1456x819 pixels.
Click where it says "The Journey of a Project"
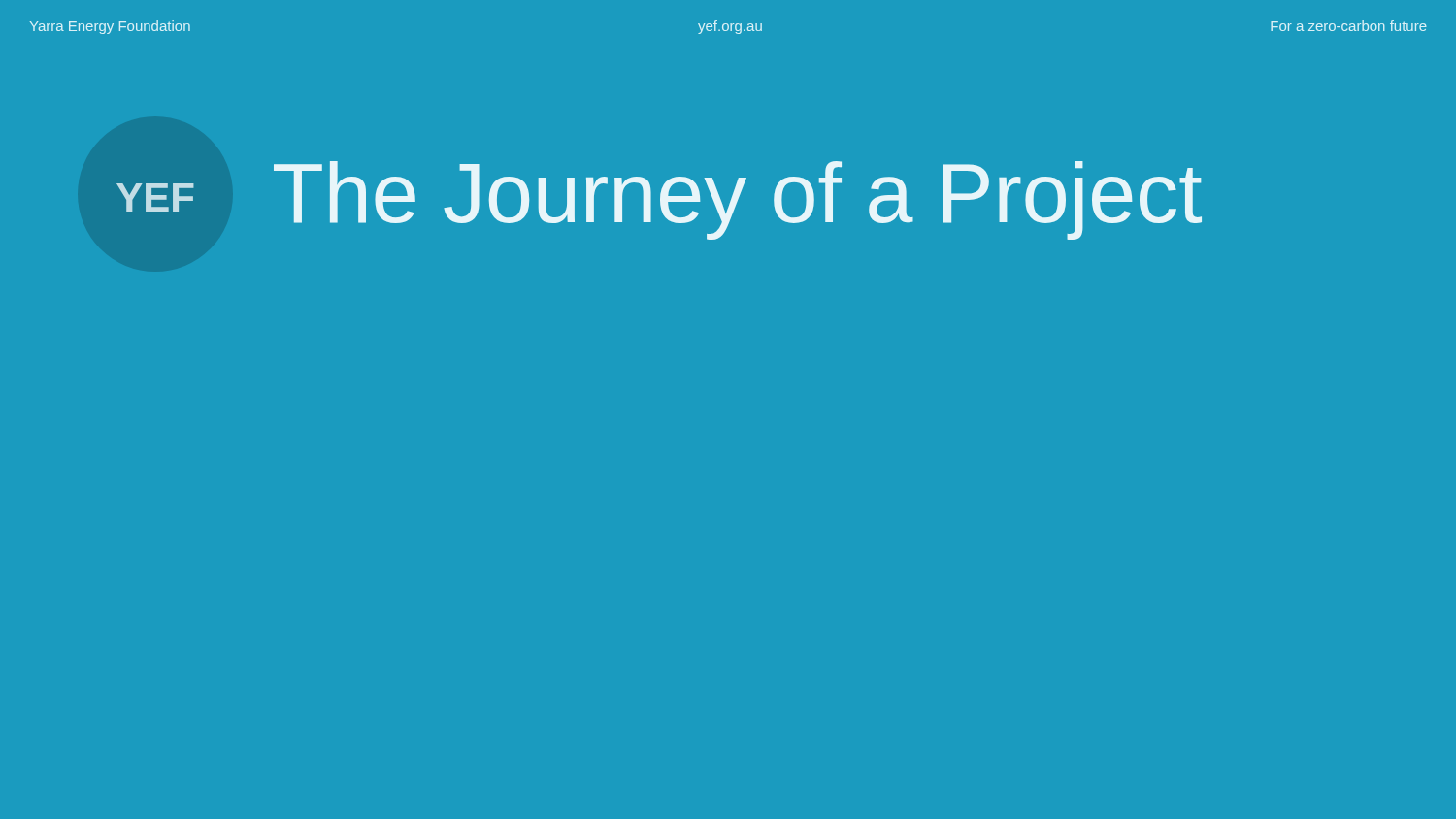coord(737,193)
